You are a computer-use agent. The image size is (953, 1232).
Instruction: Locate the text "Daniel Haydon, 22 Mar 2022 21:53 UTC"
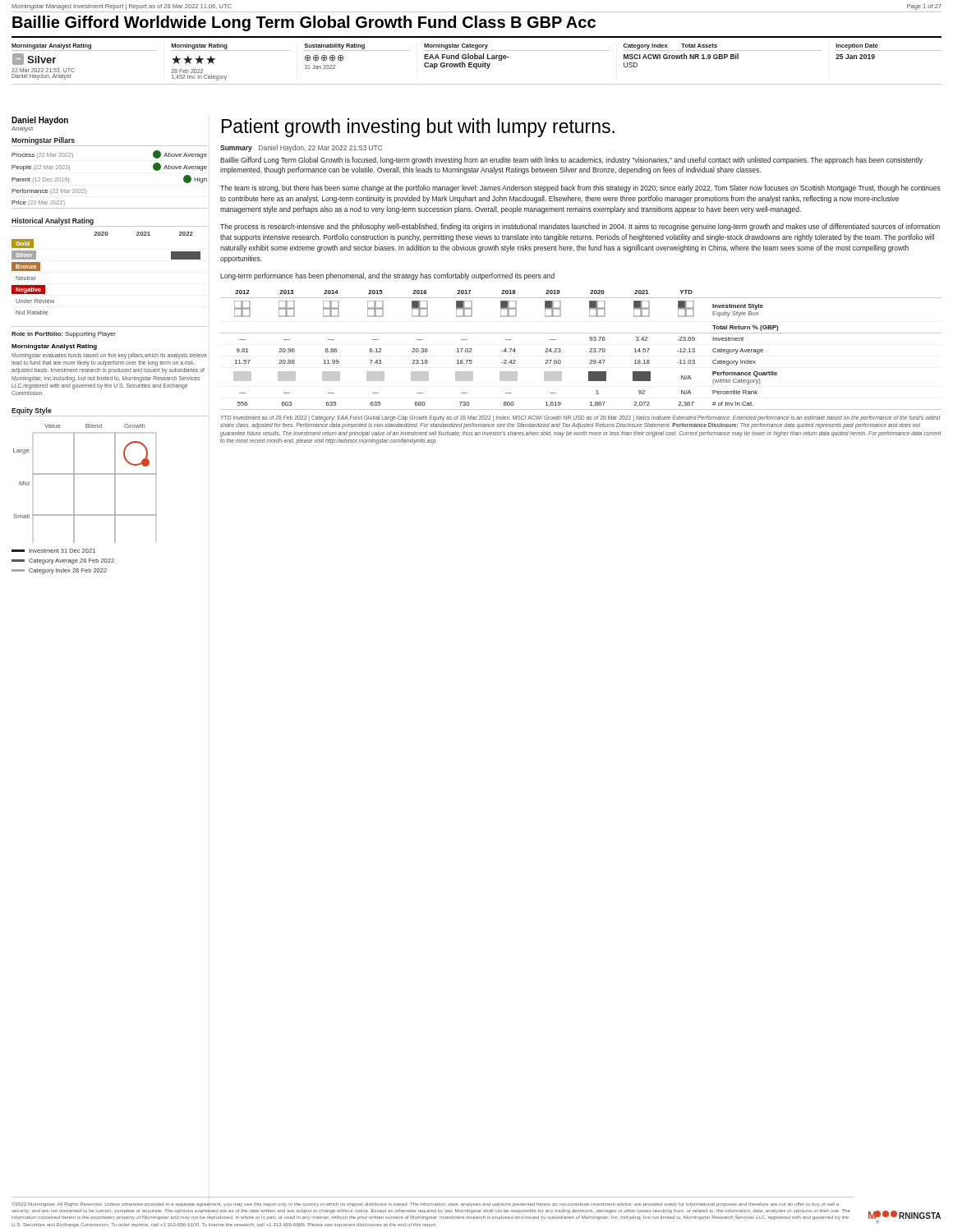[x=320, y=148]
